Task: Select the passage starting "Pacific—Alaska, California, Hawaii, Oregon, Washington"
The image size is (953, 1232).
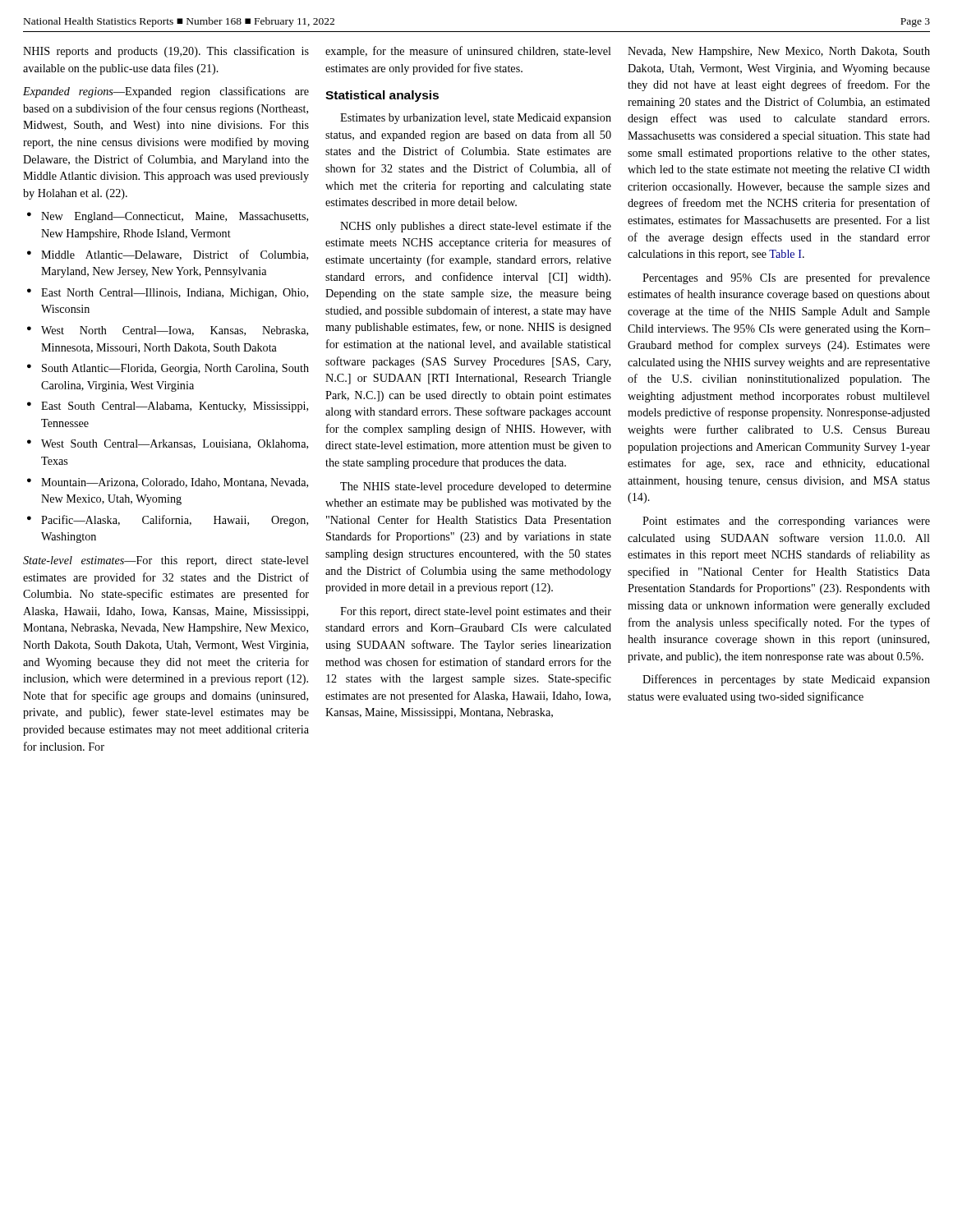Action: (x=175, y=528)
